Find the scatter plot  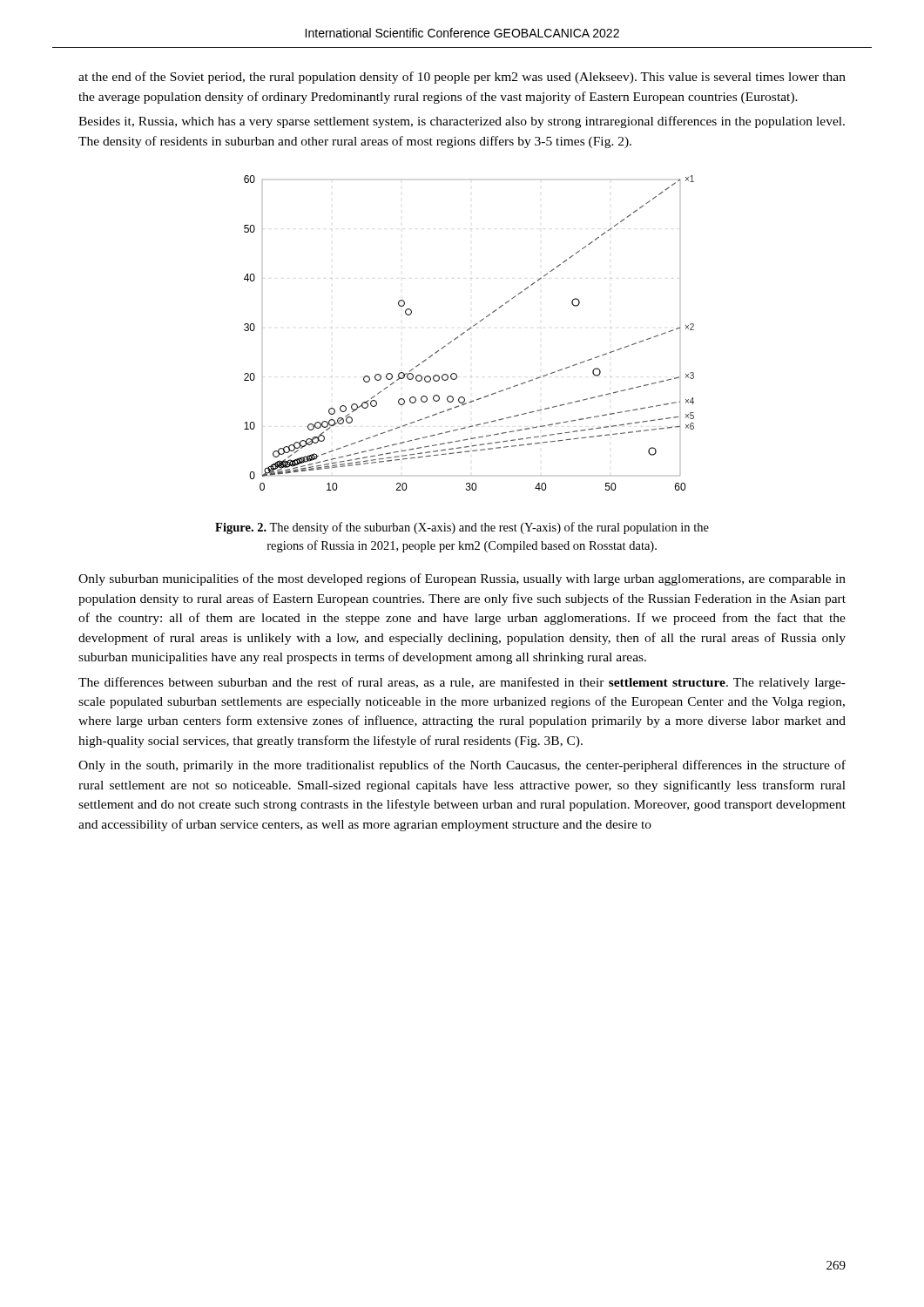[x=462, y=341]
